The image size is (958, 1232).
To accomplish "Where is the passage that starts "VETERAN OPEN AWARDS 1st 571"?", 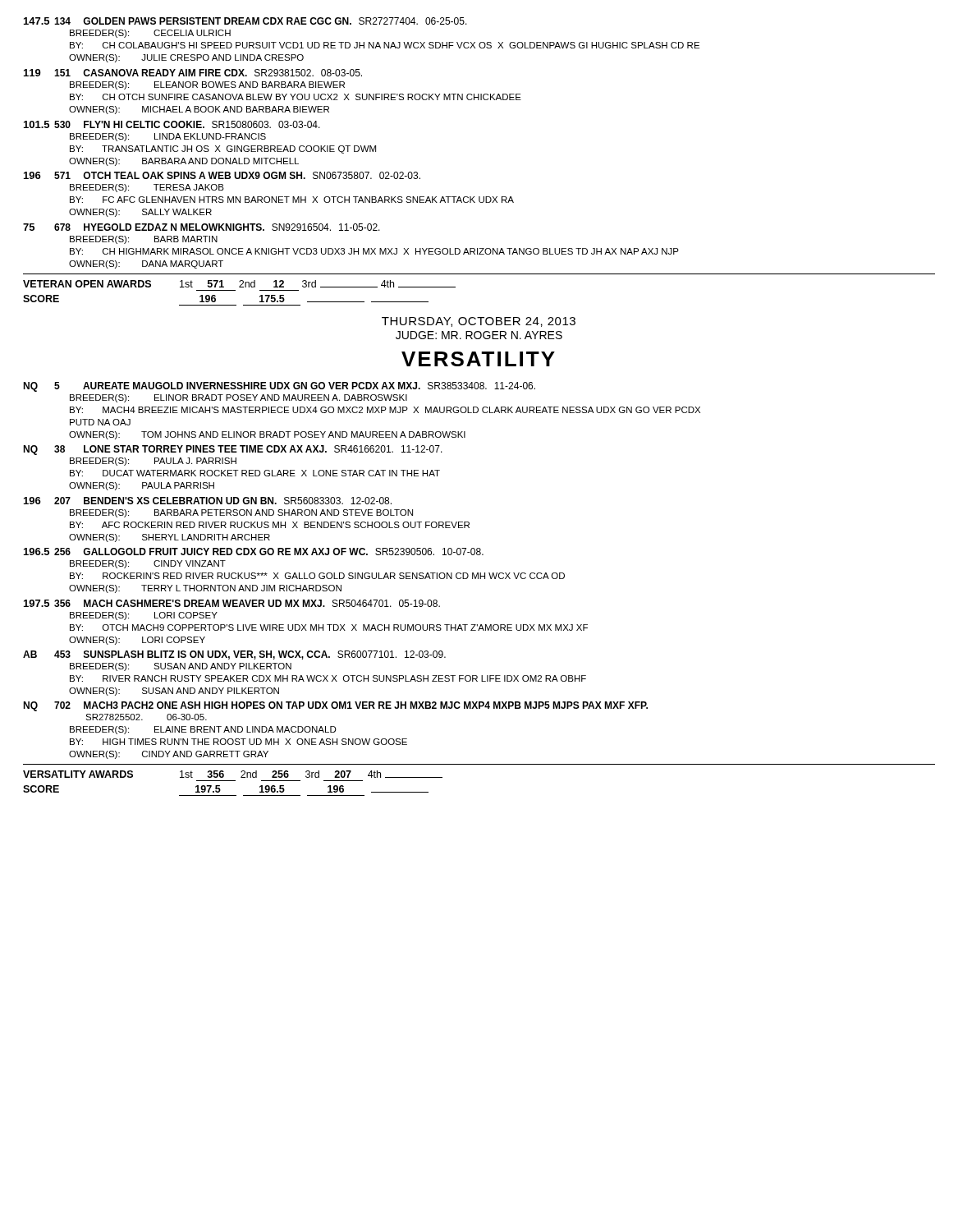I will click(x=239, y=285).
